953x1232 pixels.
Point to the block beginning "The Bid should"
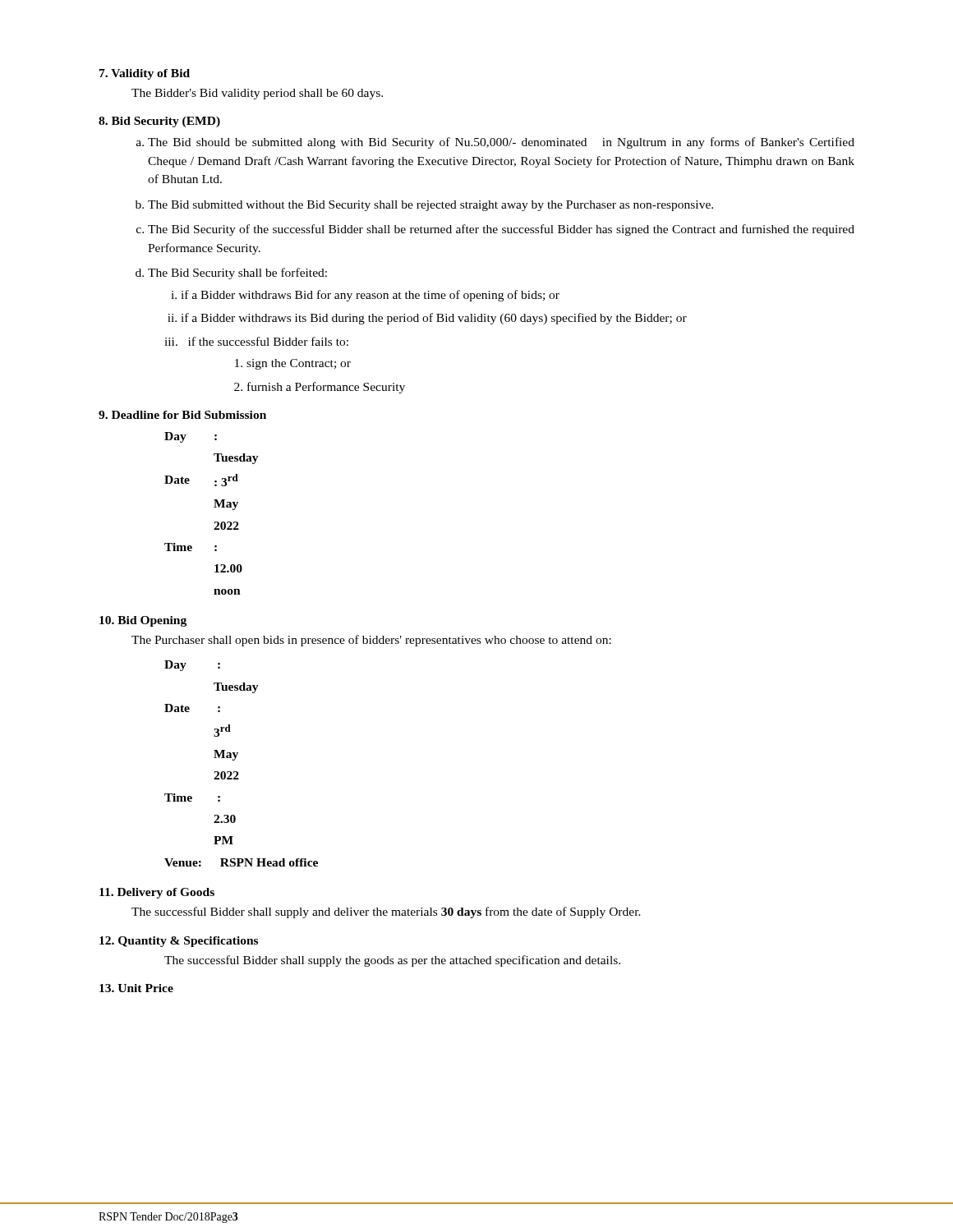pos(501,160)
